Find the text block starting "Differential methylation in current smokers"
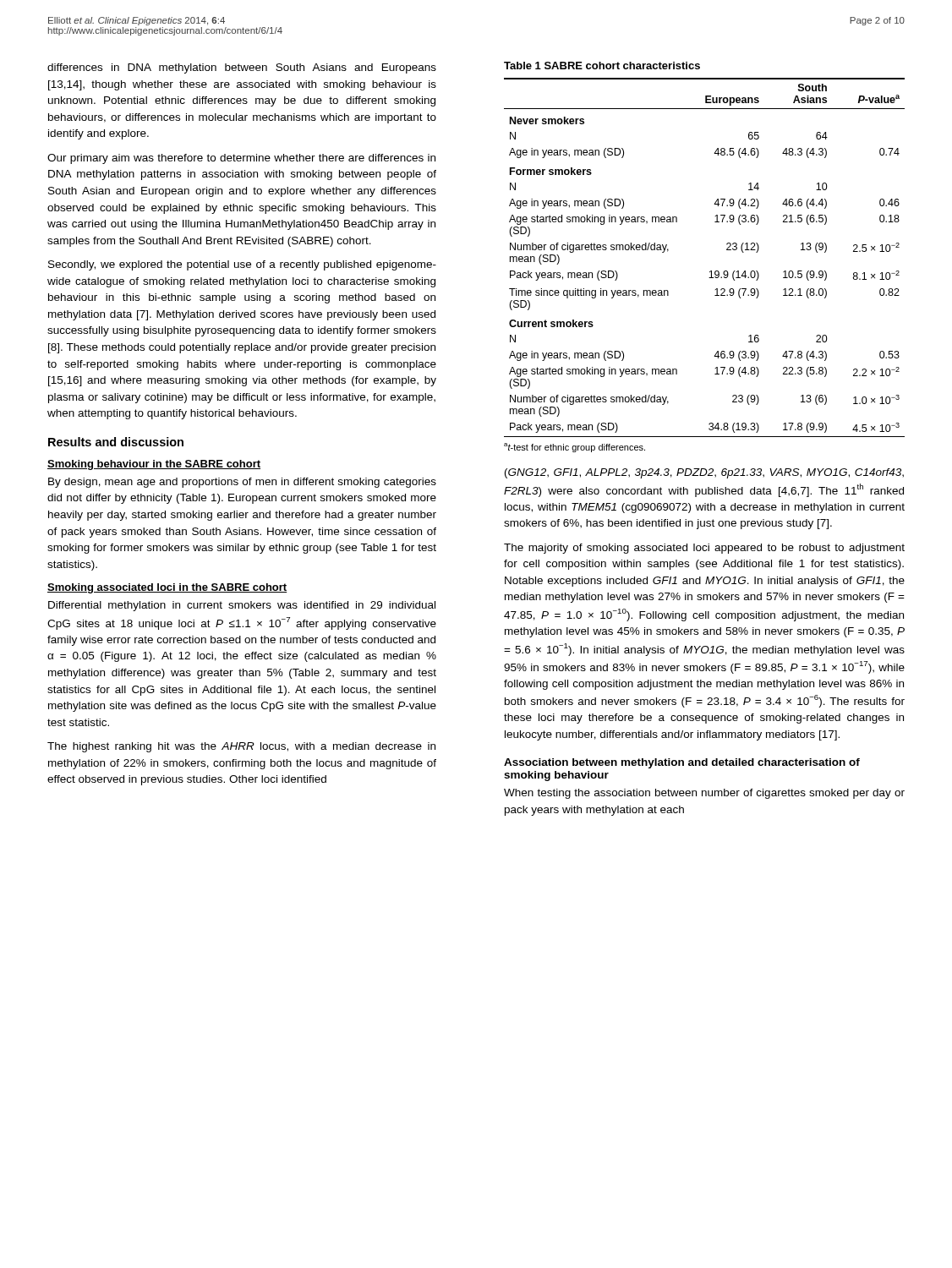Image resolution: width=952 pixels, height=1268 pixels. 242,664
